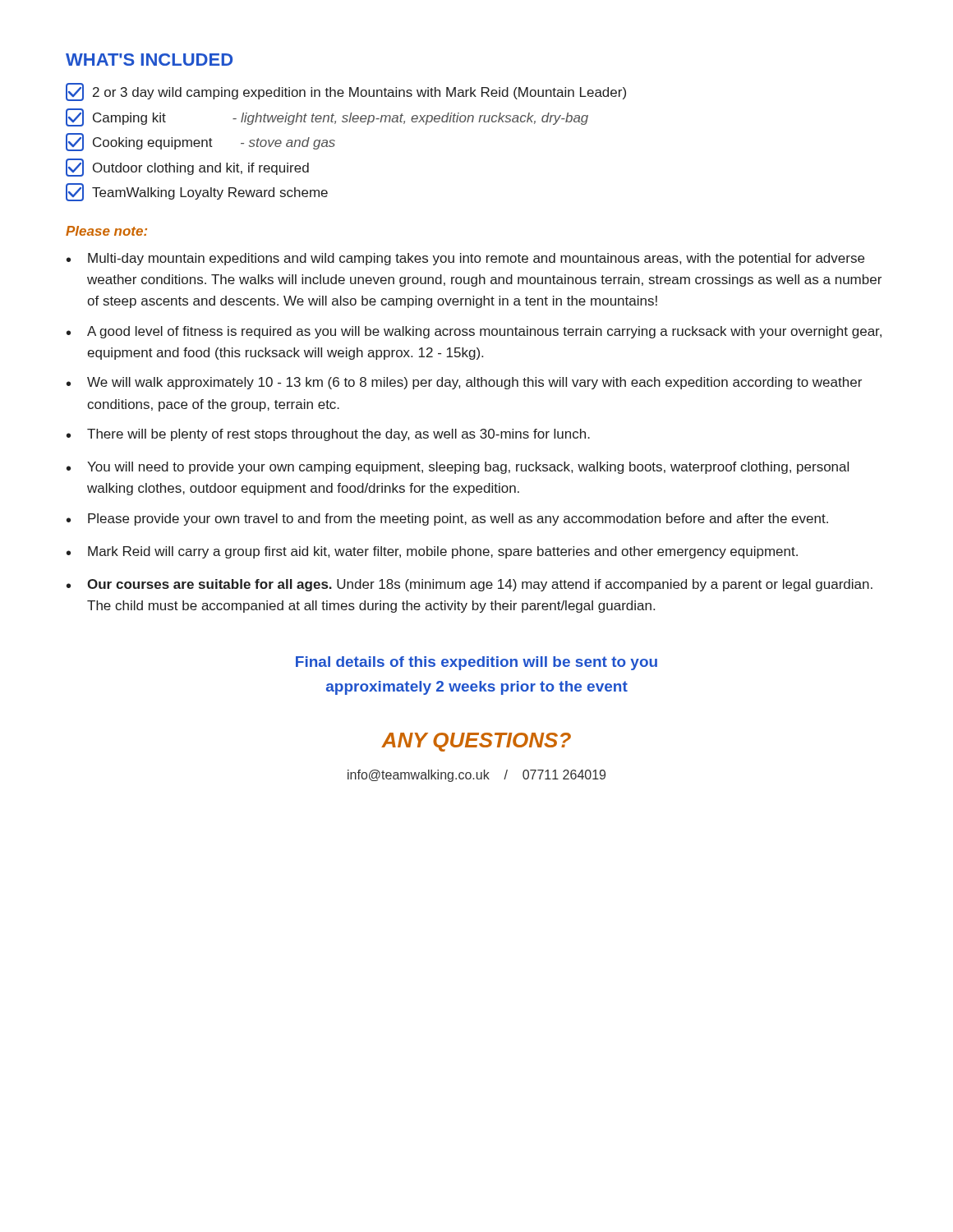This screenshot has height=1232, width=953.
Task: Point to the block starting "• There will be plenty of rest stops"
Action: coord(328,436)
